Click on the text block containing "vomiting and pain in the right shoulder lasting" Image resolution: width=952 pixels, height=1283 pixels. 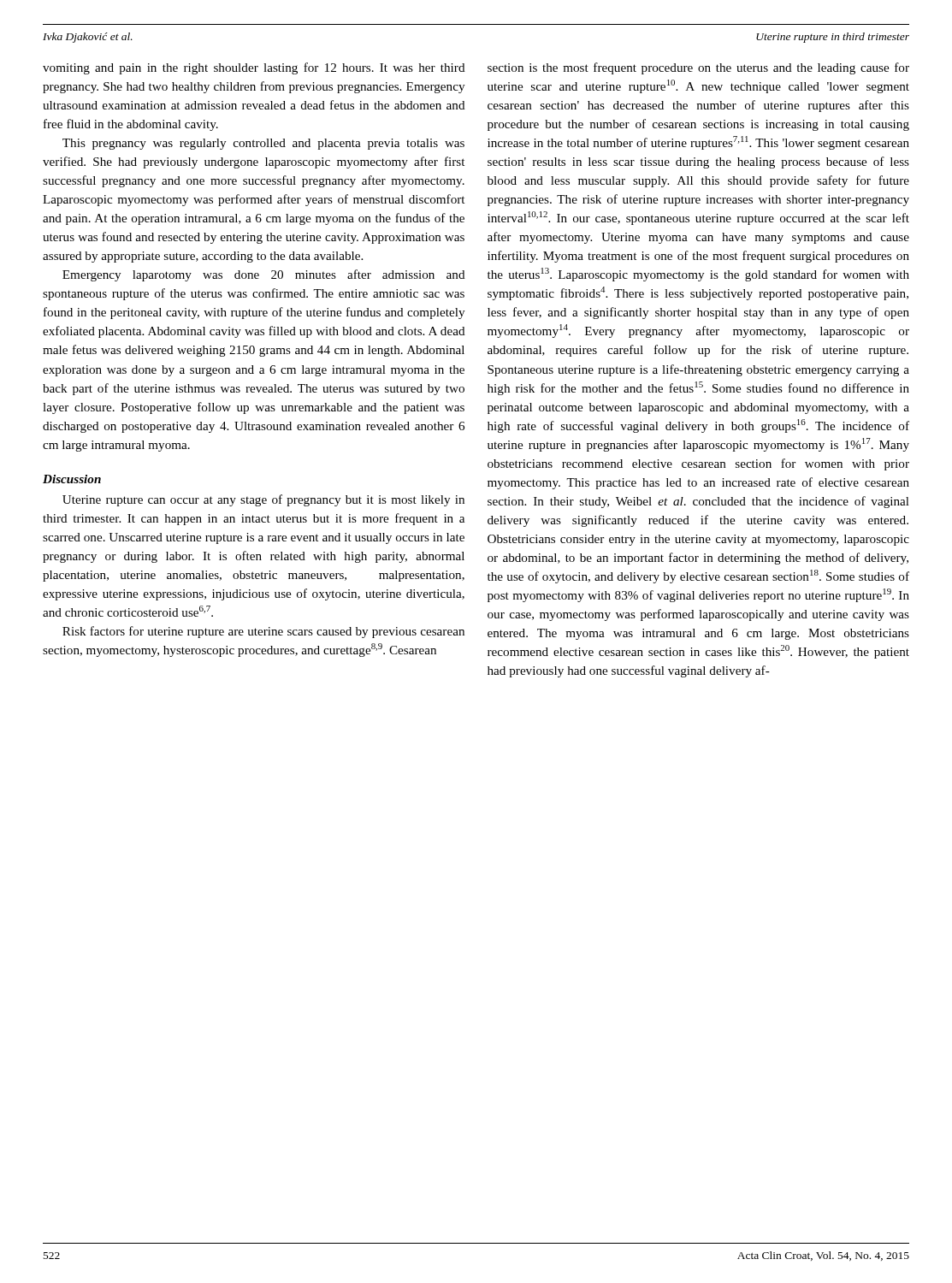[254, 359]
